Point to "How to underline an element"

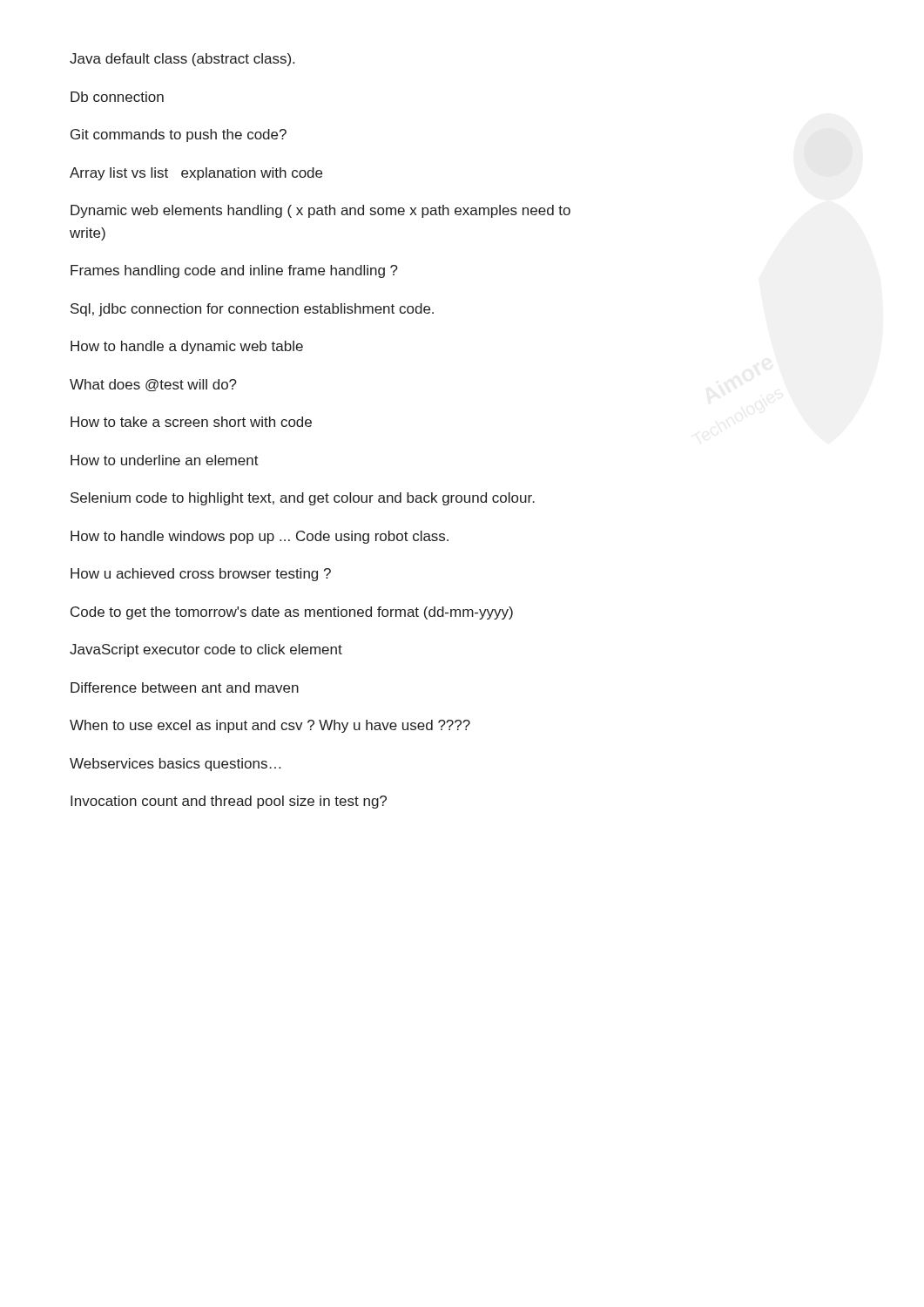(x=164, y=460)
